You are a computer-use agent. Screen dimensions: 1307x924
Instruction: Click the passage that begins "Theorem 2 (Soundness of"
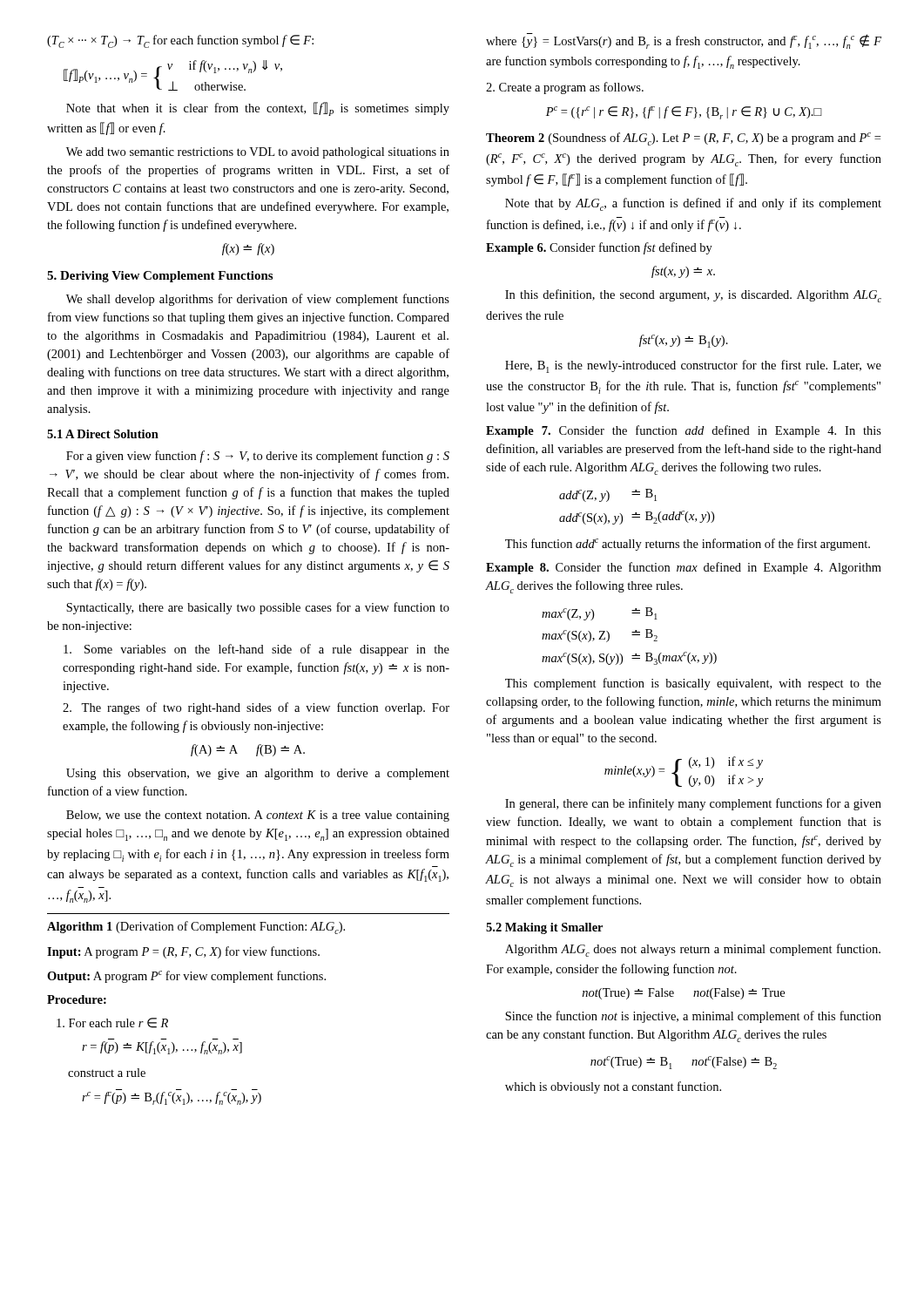click(684, 159)
